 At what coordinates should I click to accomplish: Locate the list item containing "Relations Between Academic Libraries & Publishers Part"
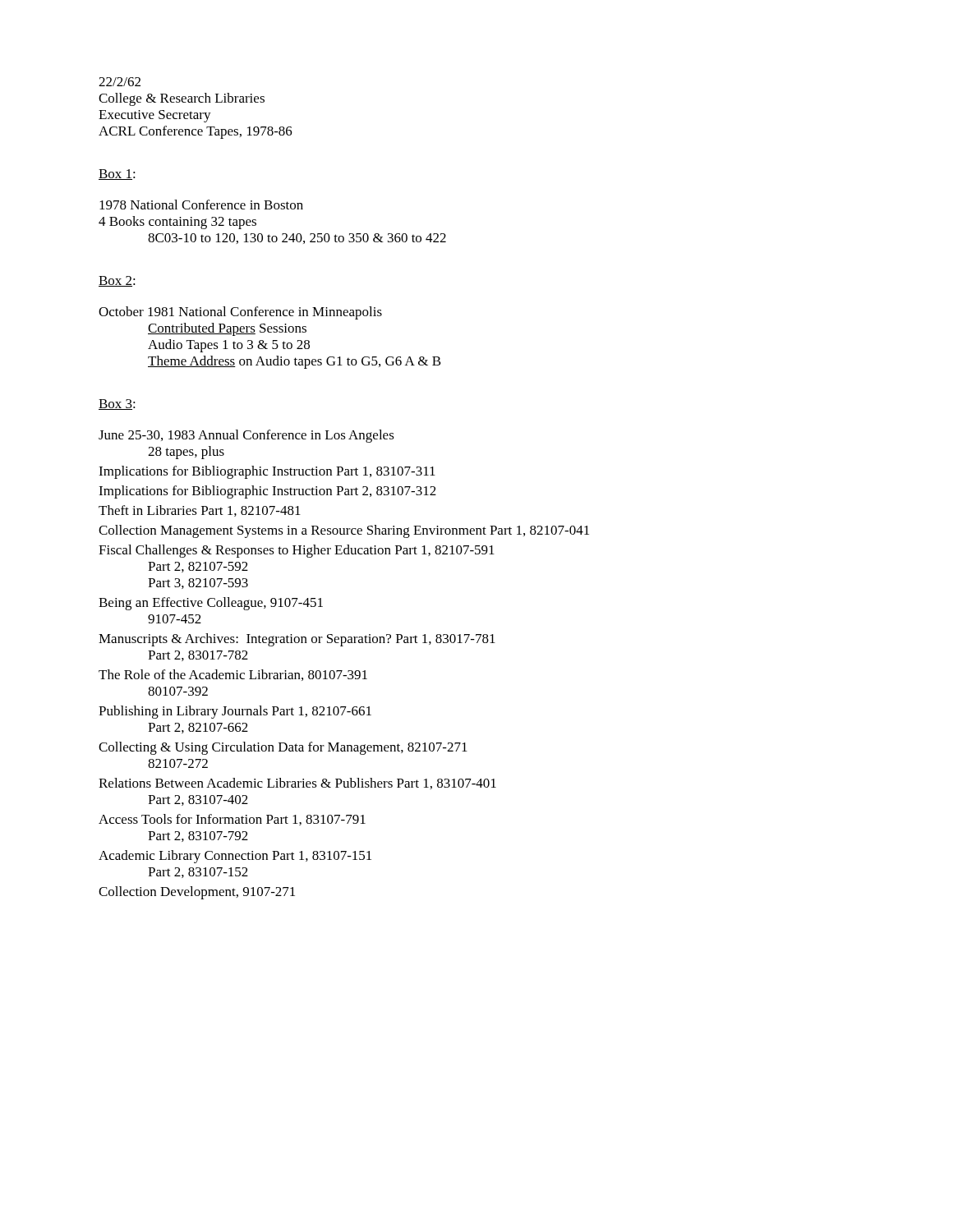[x=476, y=792]
